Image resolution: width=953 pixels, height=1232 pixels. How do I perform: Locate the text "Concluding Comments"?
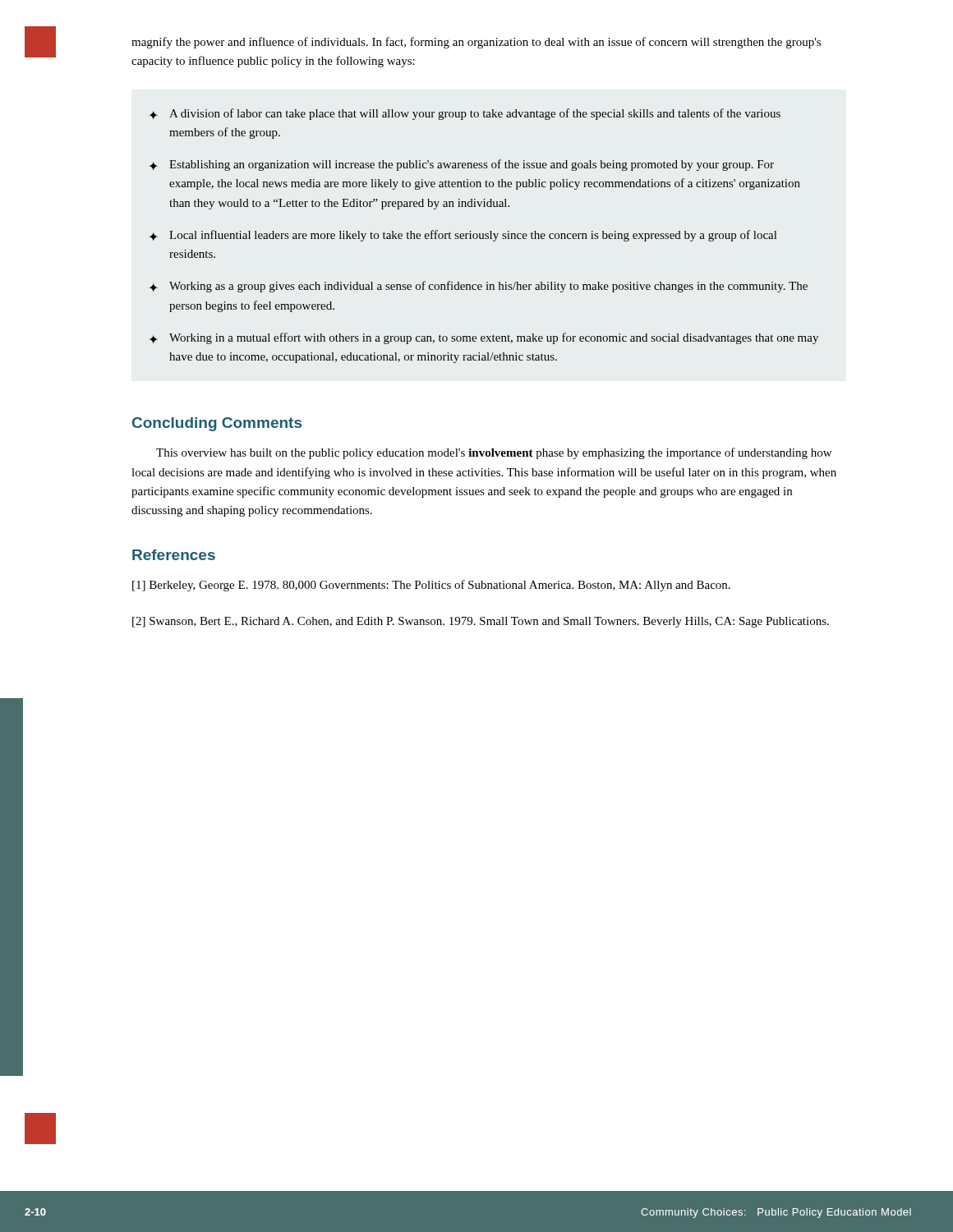tap(217, 423)
